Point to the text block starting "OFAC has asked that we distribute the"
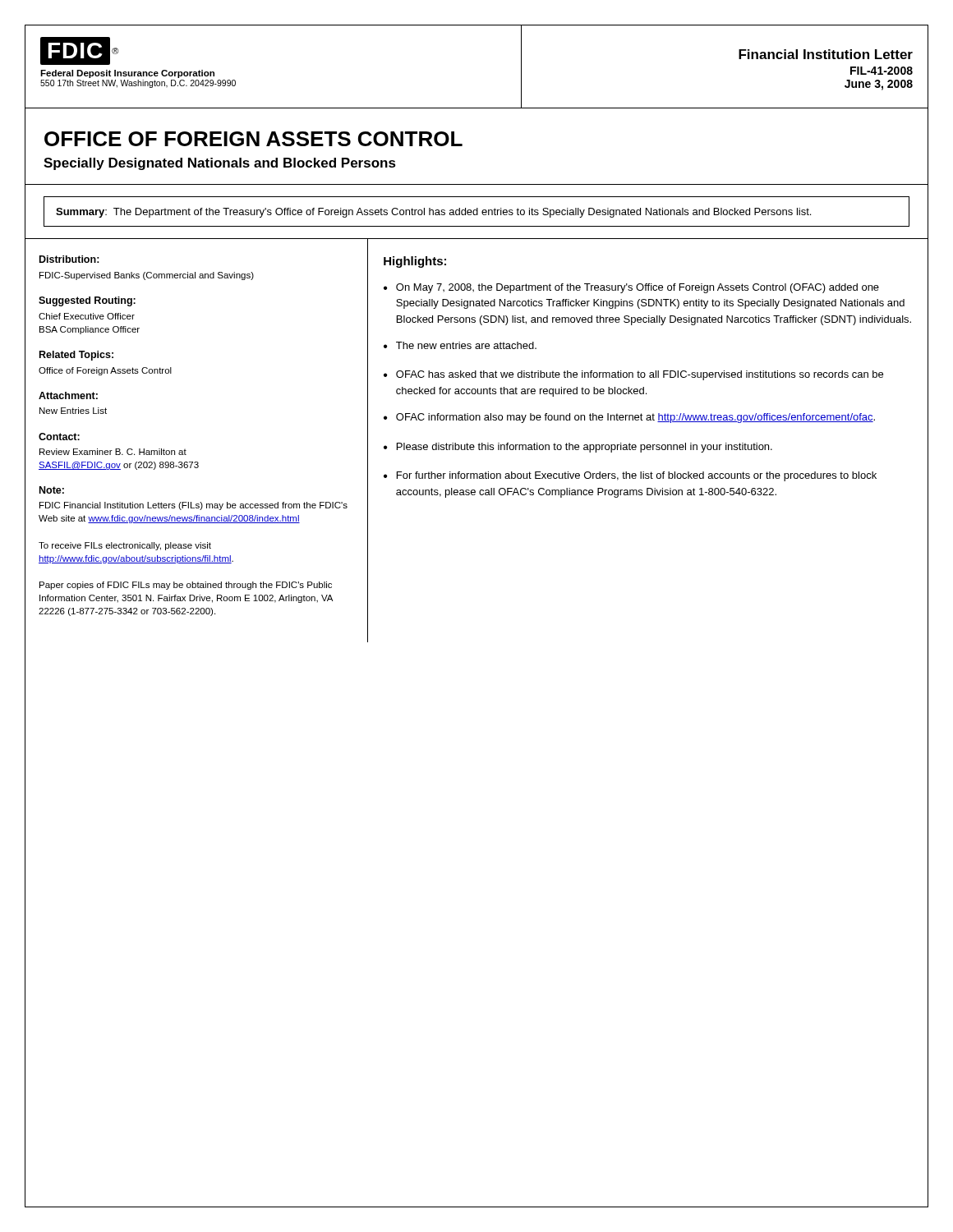Image resolution: width=953 pixels, height=1232 pixels. pos(654,383)
